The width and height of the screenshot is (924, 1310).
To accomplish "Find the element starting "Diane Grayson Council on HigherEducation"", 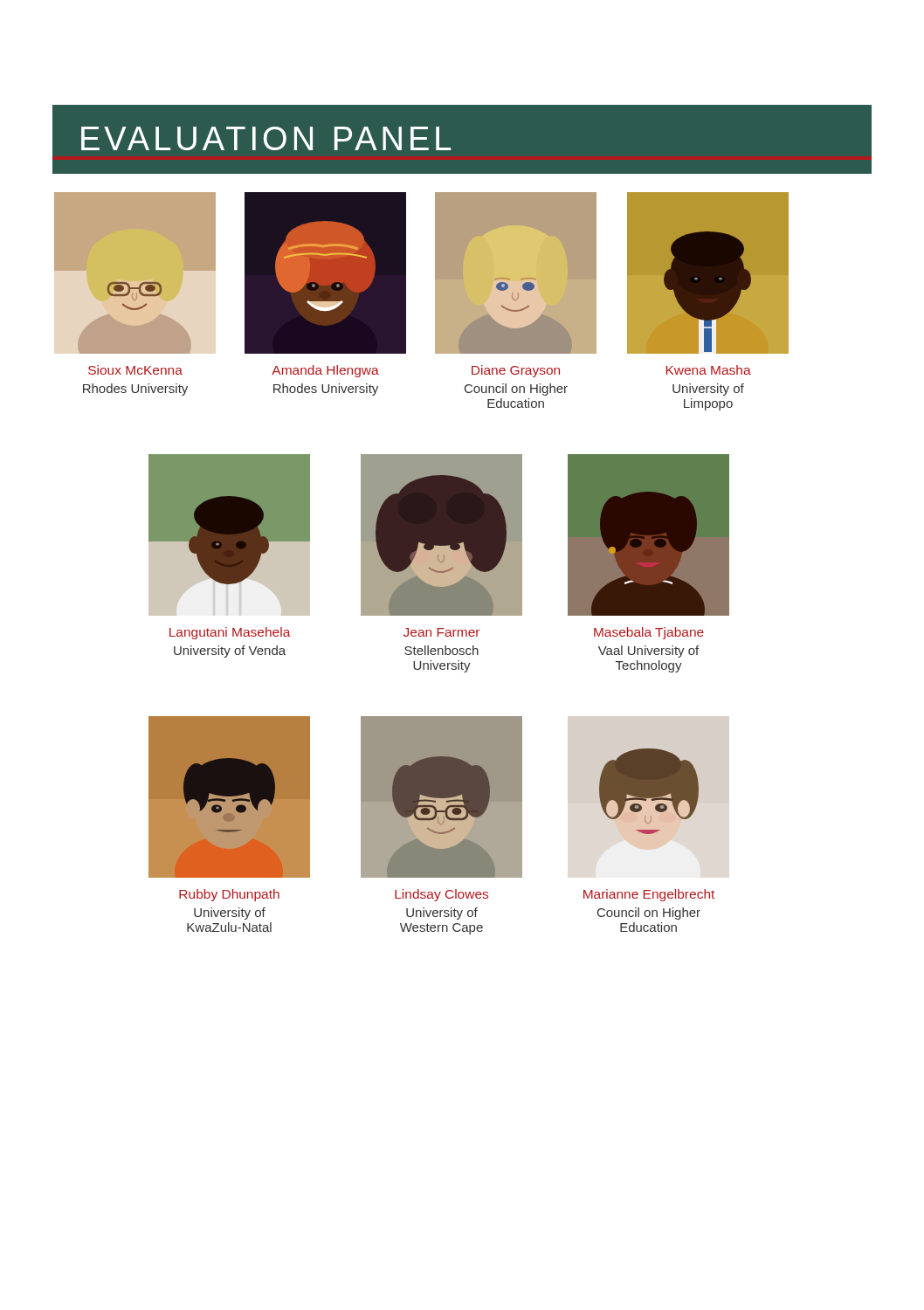I will 516,386.
